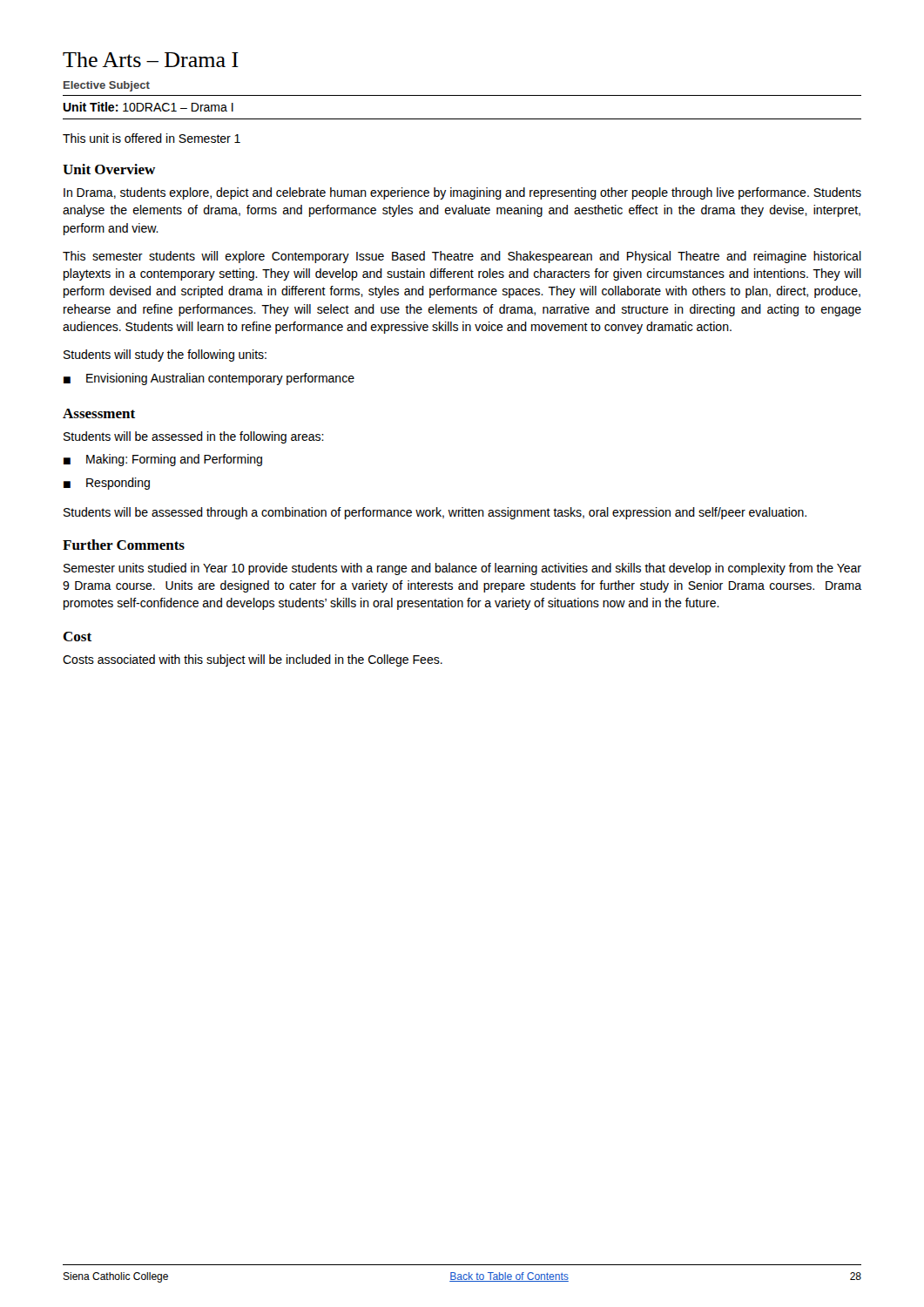Locate the element starting "In Drama, students explore, depict"
This screenshot has height=1307, width=924.
(462, 210)
